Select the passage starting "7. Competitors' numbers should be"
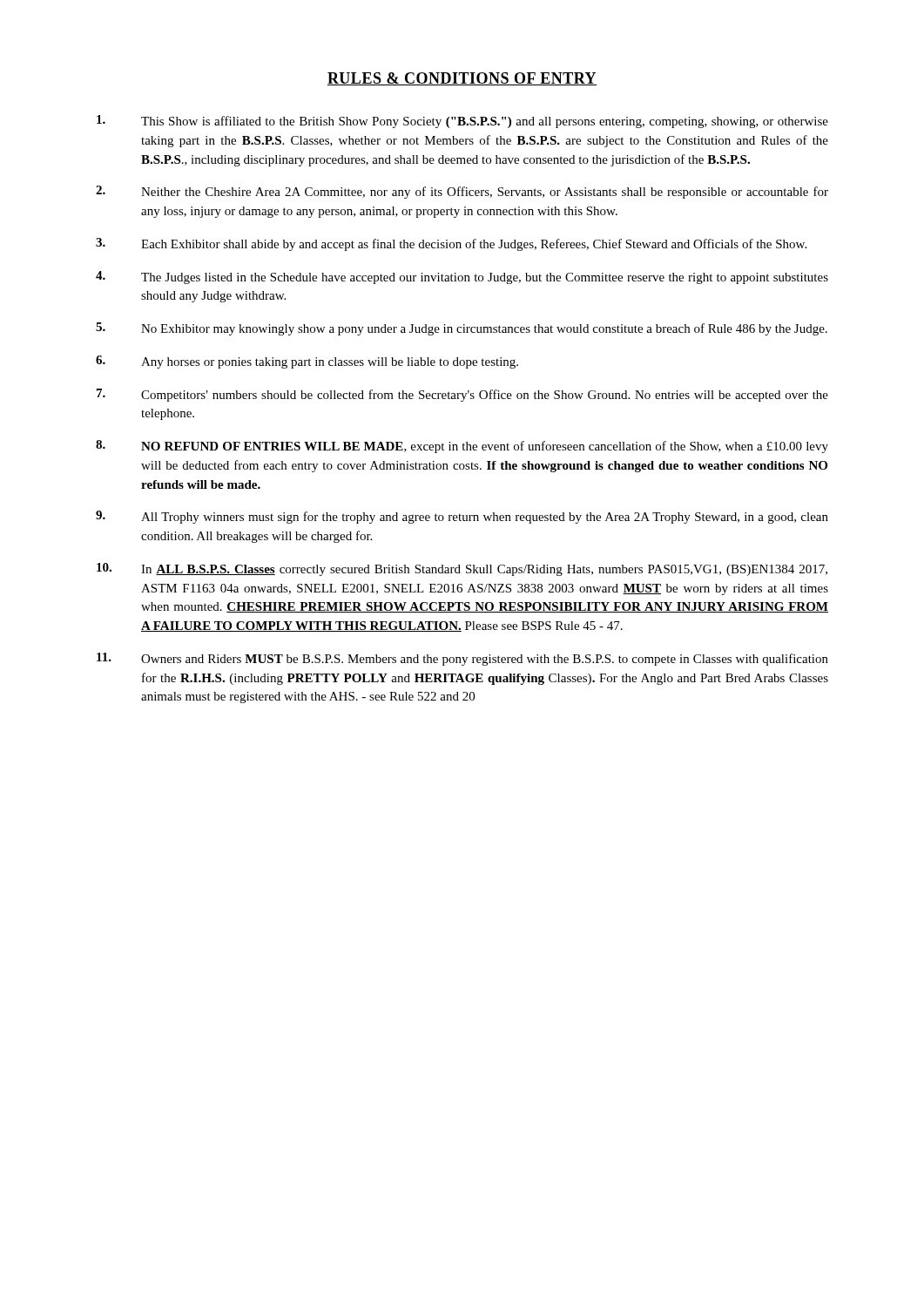 (462, 405)
